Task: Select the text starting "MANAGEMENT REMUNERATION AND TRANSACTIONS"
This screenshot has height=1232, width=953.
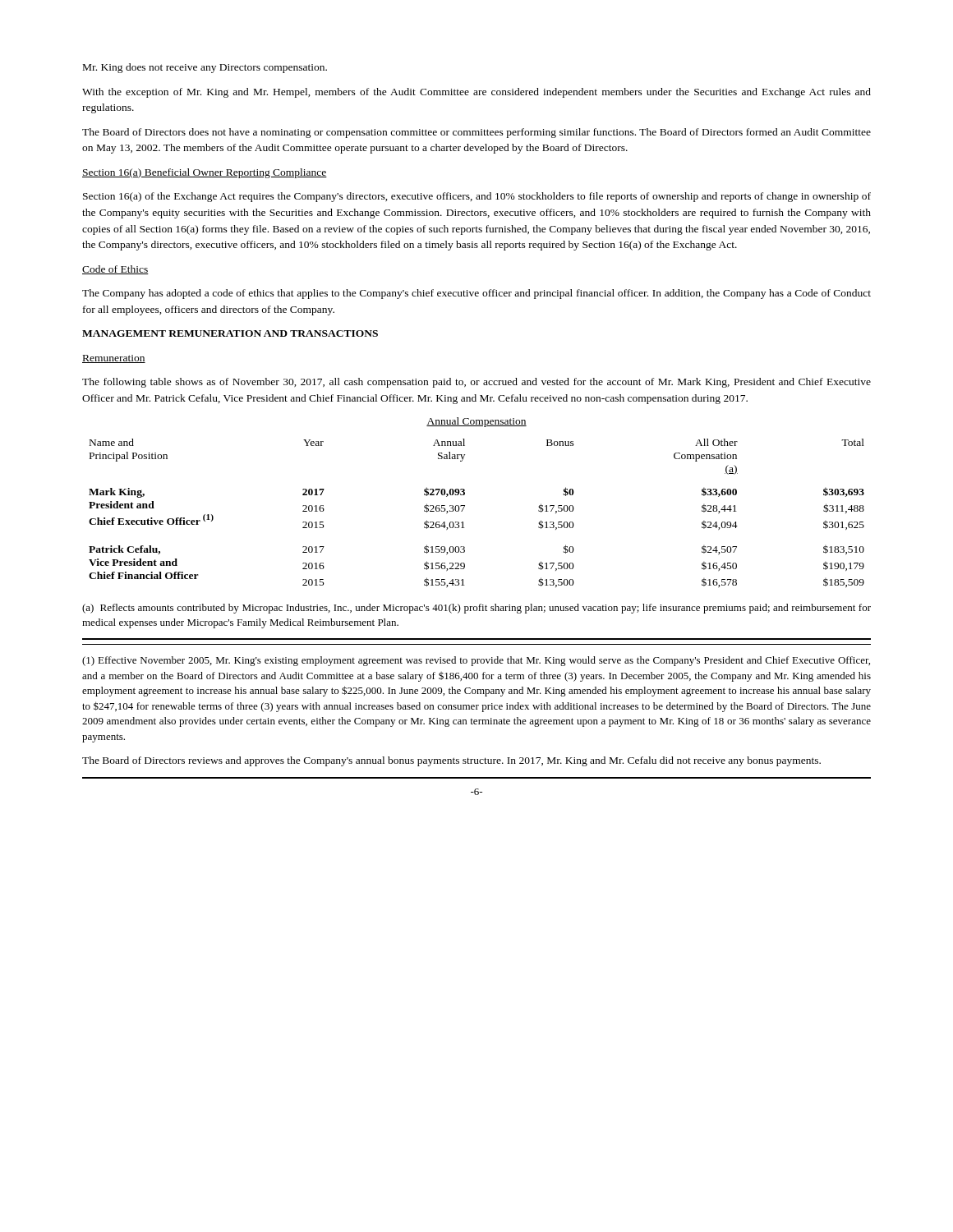Action: coord(230,333)
